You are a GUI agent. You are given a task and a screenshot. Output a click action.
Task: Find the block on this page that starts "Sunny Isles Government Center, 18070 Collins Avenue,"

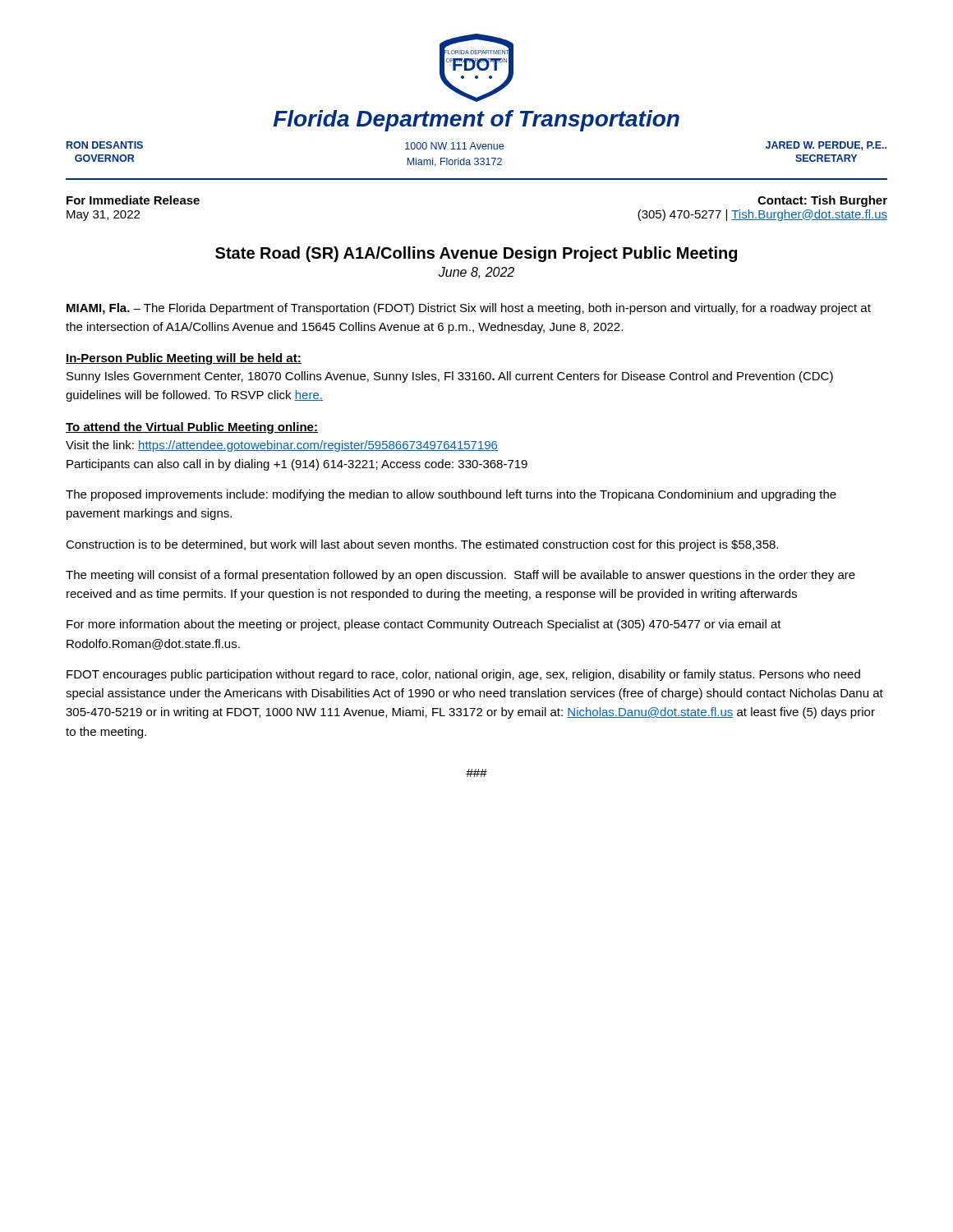(x=450, y=385)
